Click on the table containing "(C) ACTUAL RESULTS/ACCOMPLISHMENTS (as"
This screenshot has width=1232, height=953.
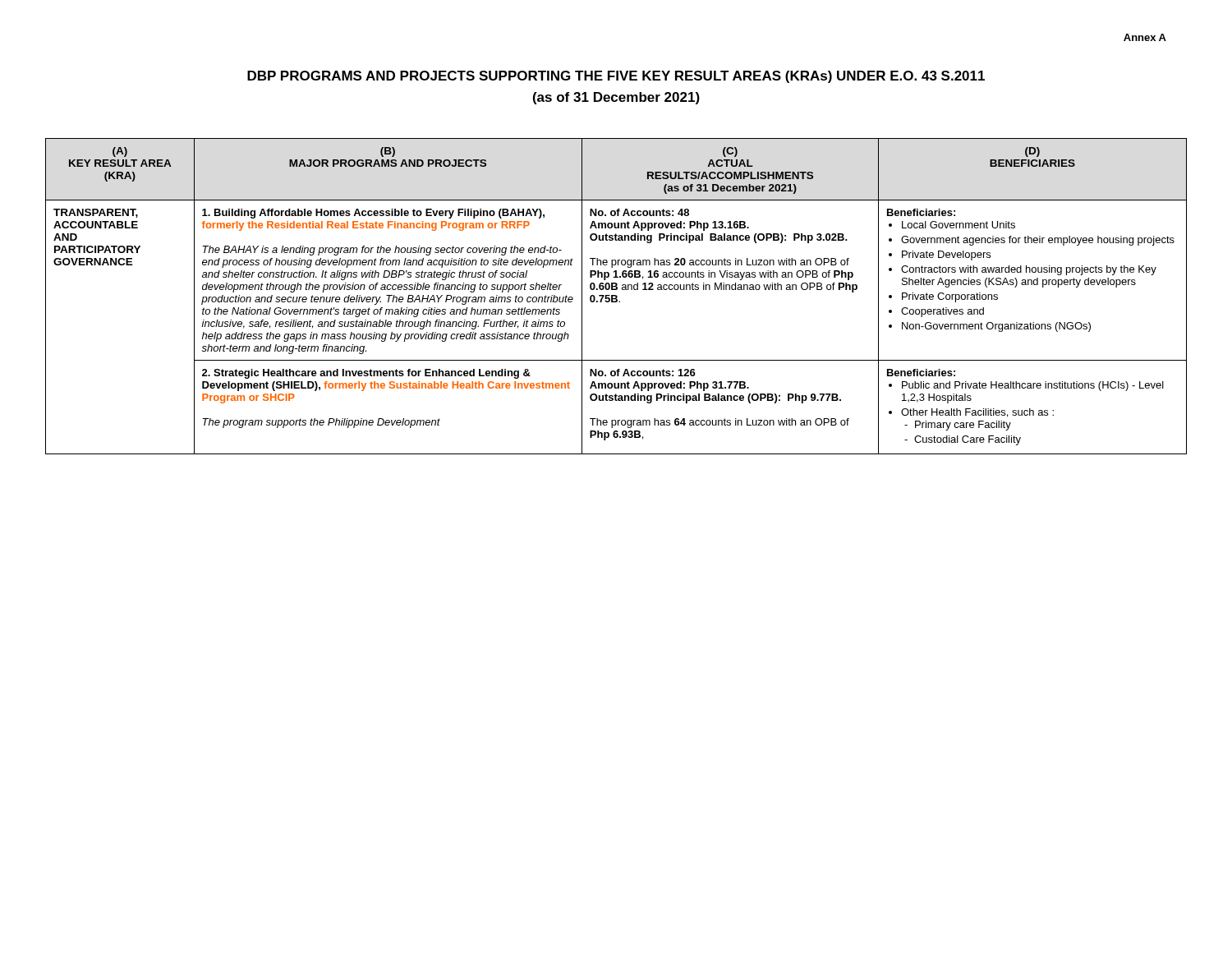click(x=616, y=296)
